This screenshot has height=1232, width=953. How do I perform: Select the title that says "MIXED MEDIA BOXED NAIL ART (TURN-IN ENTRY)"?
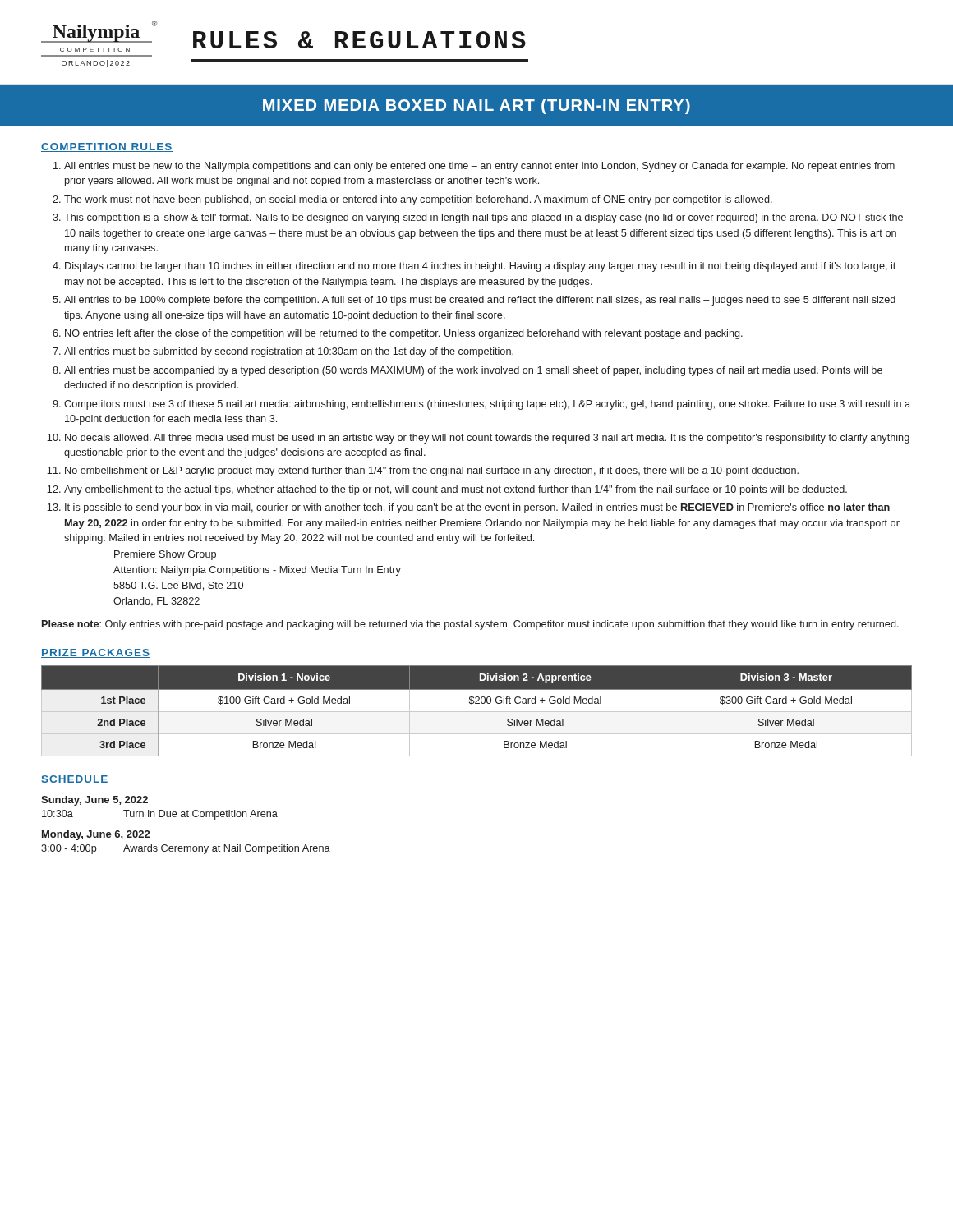(x=476, y=105)
